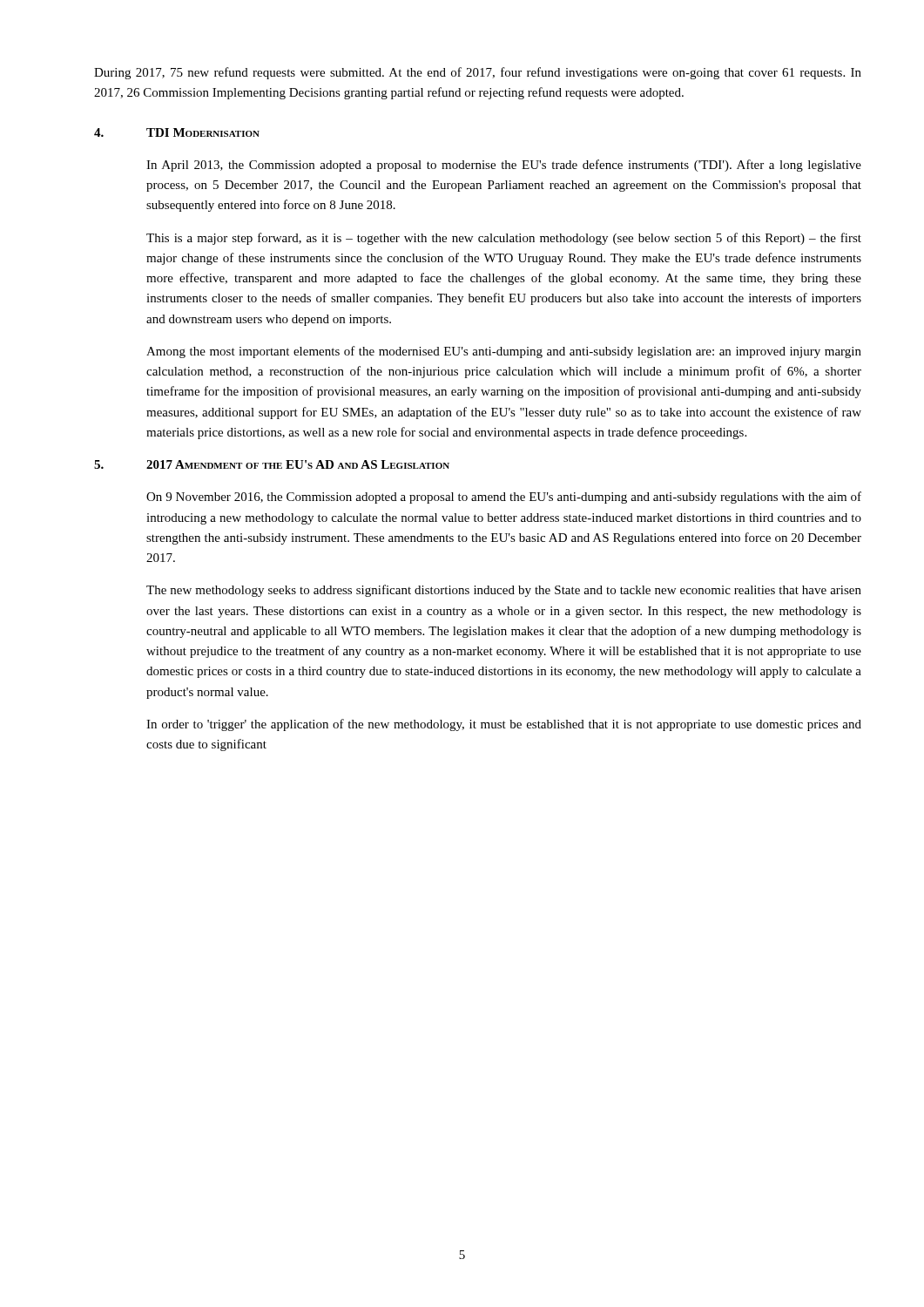Viewport: 924px width, 1307px height.
Task: Click on the section header that reads "5. 2017 Amendment of the EU's AD and"
Action: 272,465
